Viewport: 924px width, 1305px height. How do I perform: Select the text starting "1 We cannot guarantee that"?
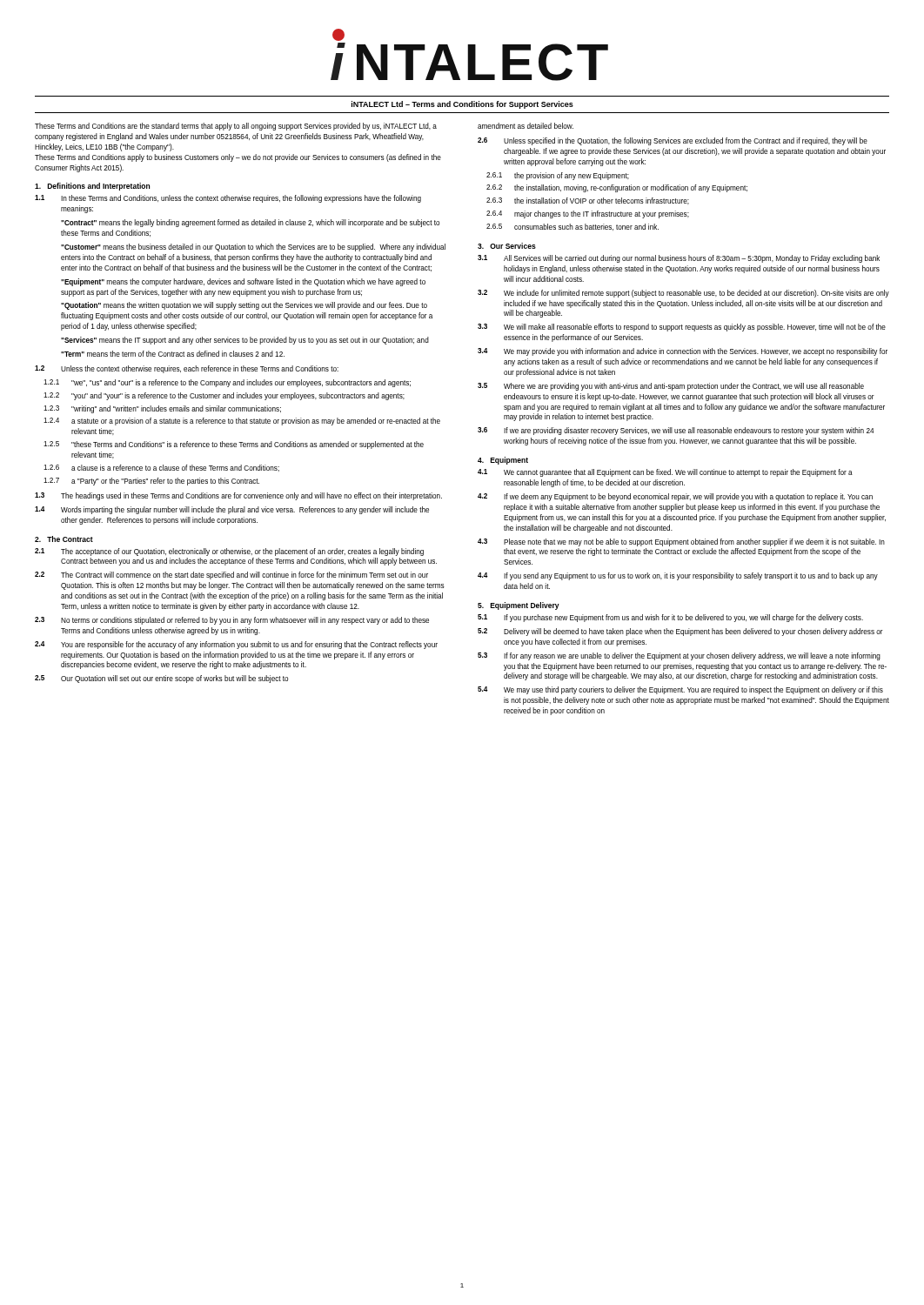tap(683, 479)
